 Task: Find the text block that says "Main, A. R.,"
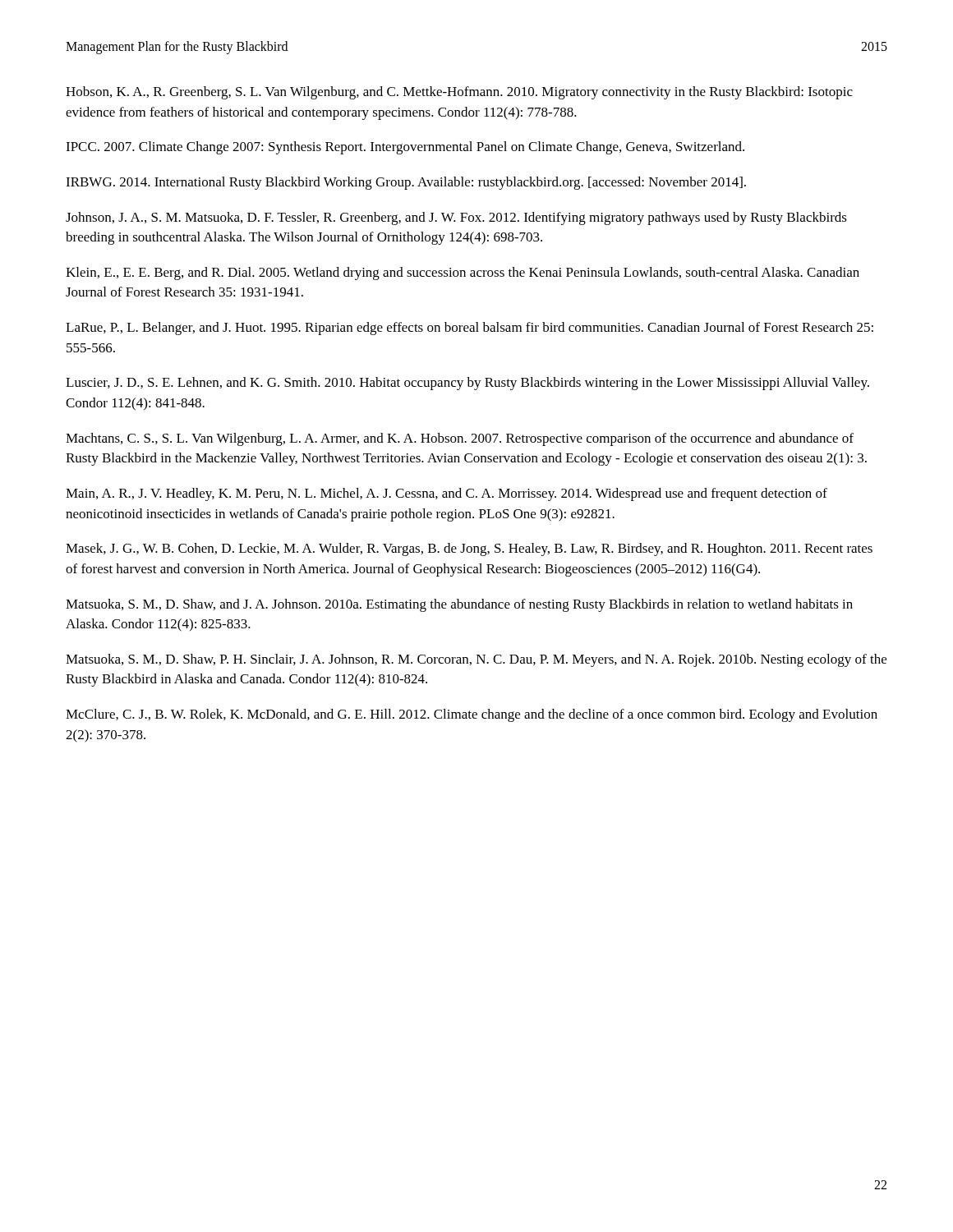point(446,503)
